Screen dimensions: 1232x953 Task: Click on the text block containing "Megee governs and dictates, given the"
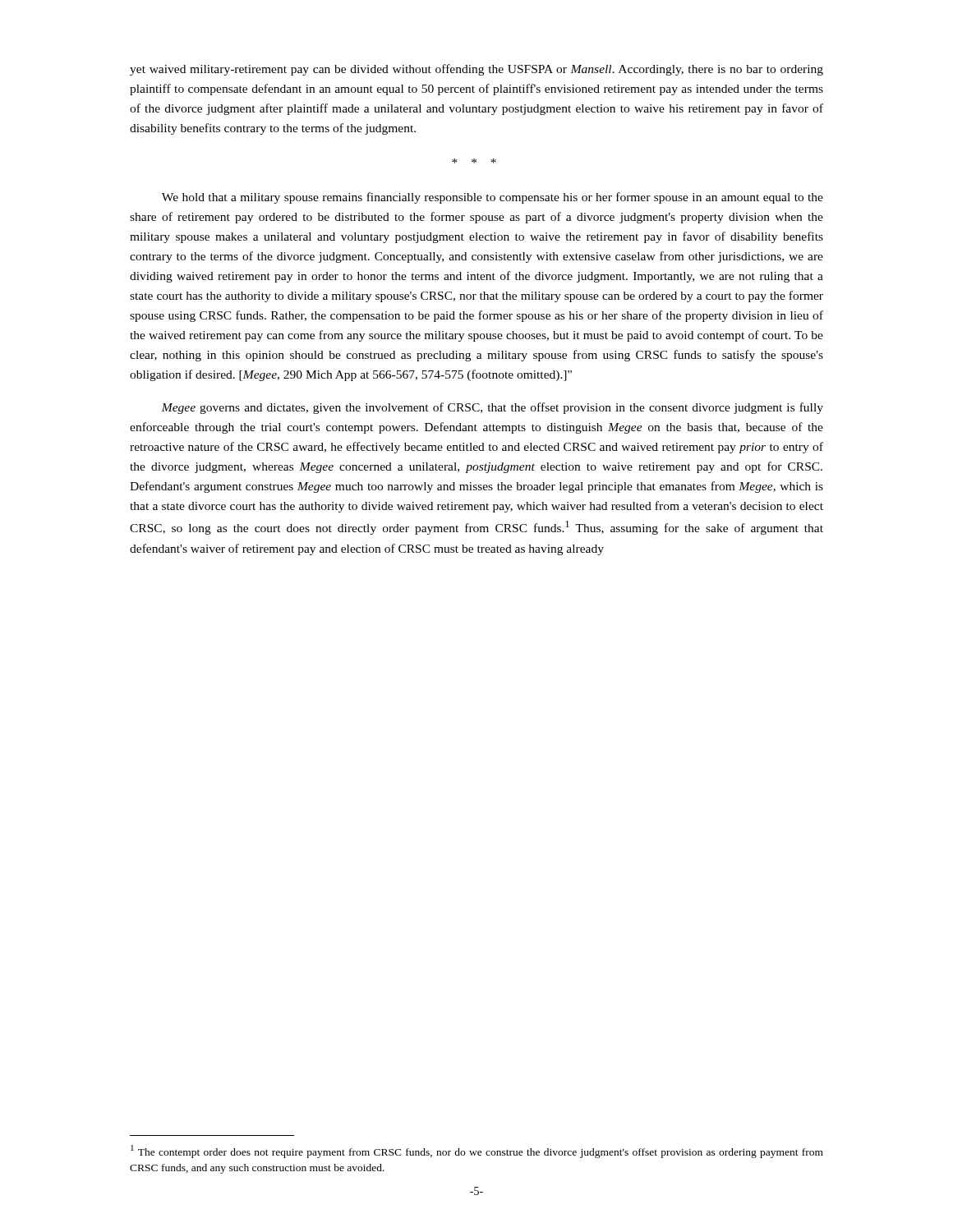click(x=476, y=478)
